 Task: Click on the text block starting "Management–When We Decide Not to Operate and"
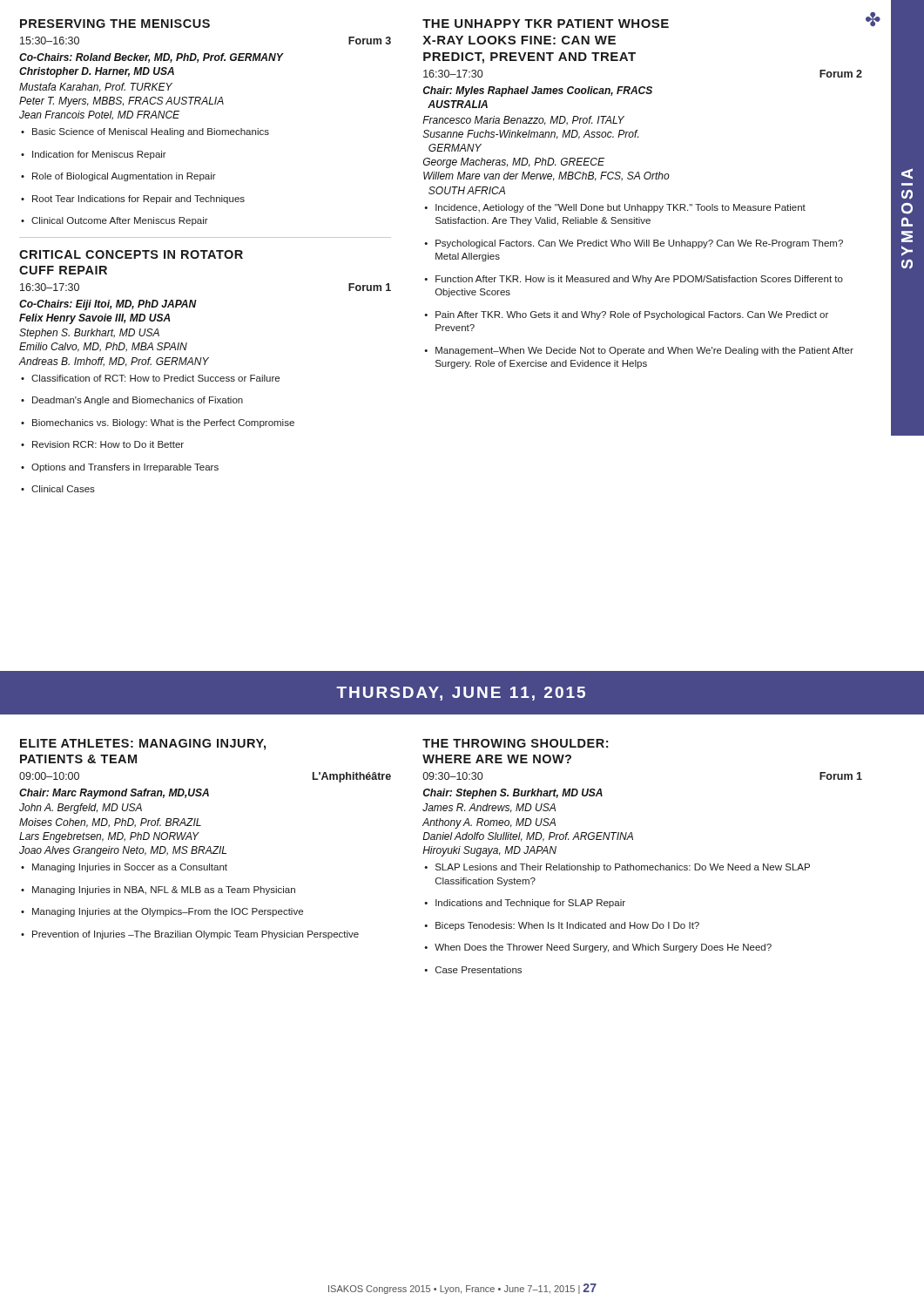[x=642, y=358]
